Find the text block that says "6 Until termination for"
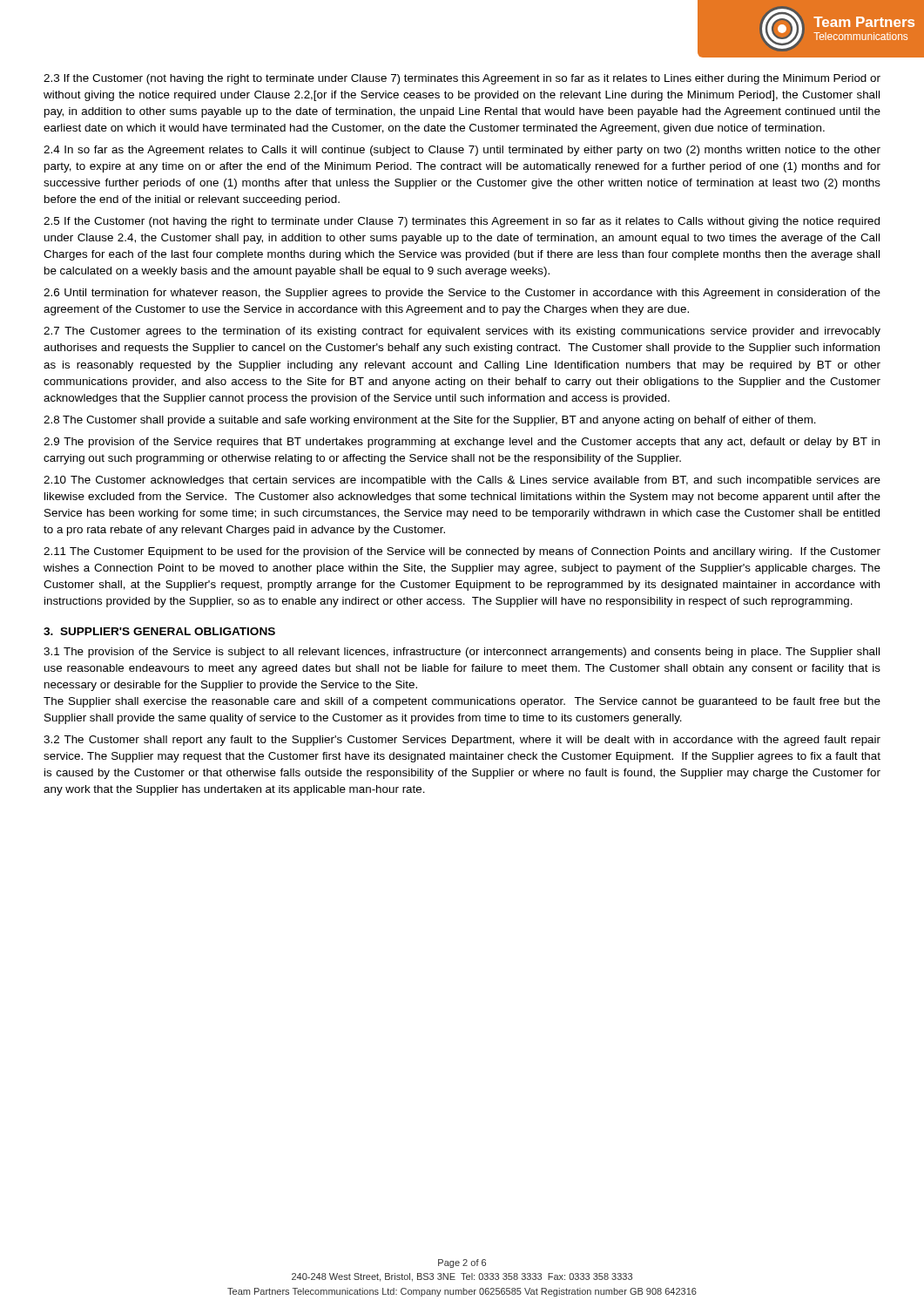This screenshot has width=924, height=1307. click(x=462, y=301)
